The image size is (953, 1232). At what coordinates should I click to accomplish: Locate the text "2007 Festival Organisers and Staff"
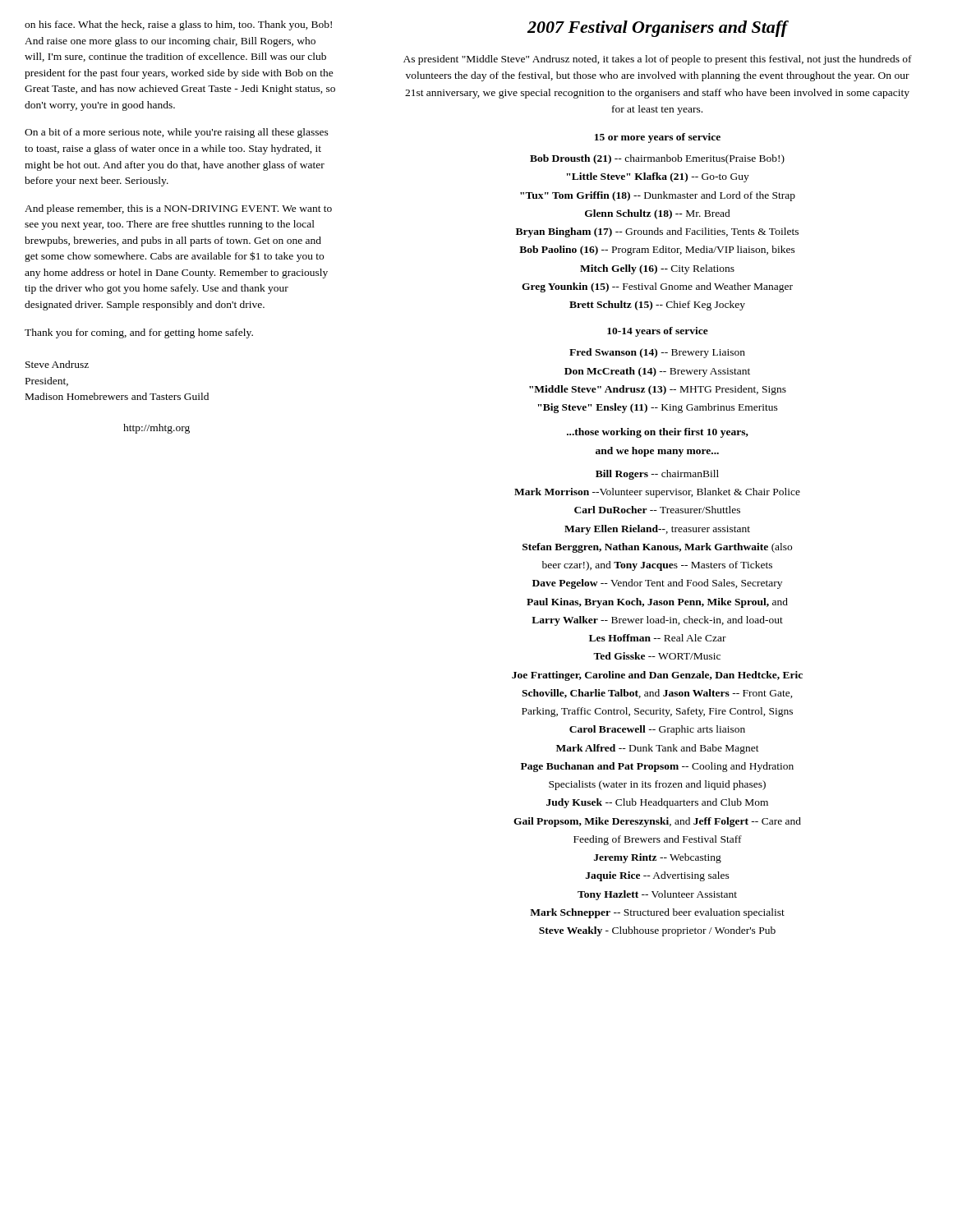pos(657,27)
